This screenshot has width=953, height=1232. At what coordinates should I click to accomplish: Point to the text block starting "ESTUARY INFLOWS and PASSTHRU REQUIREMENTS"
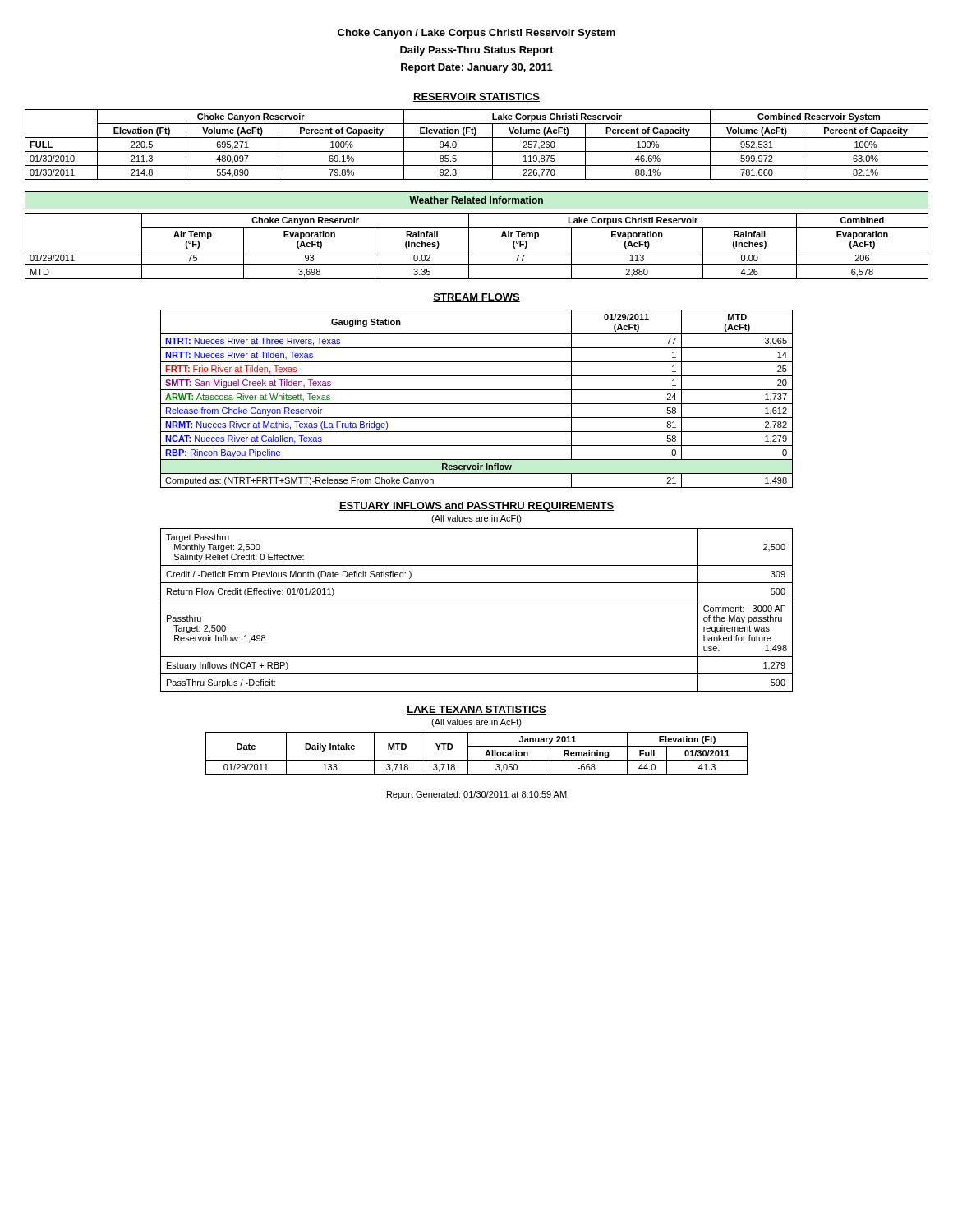click(476, 506)
